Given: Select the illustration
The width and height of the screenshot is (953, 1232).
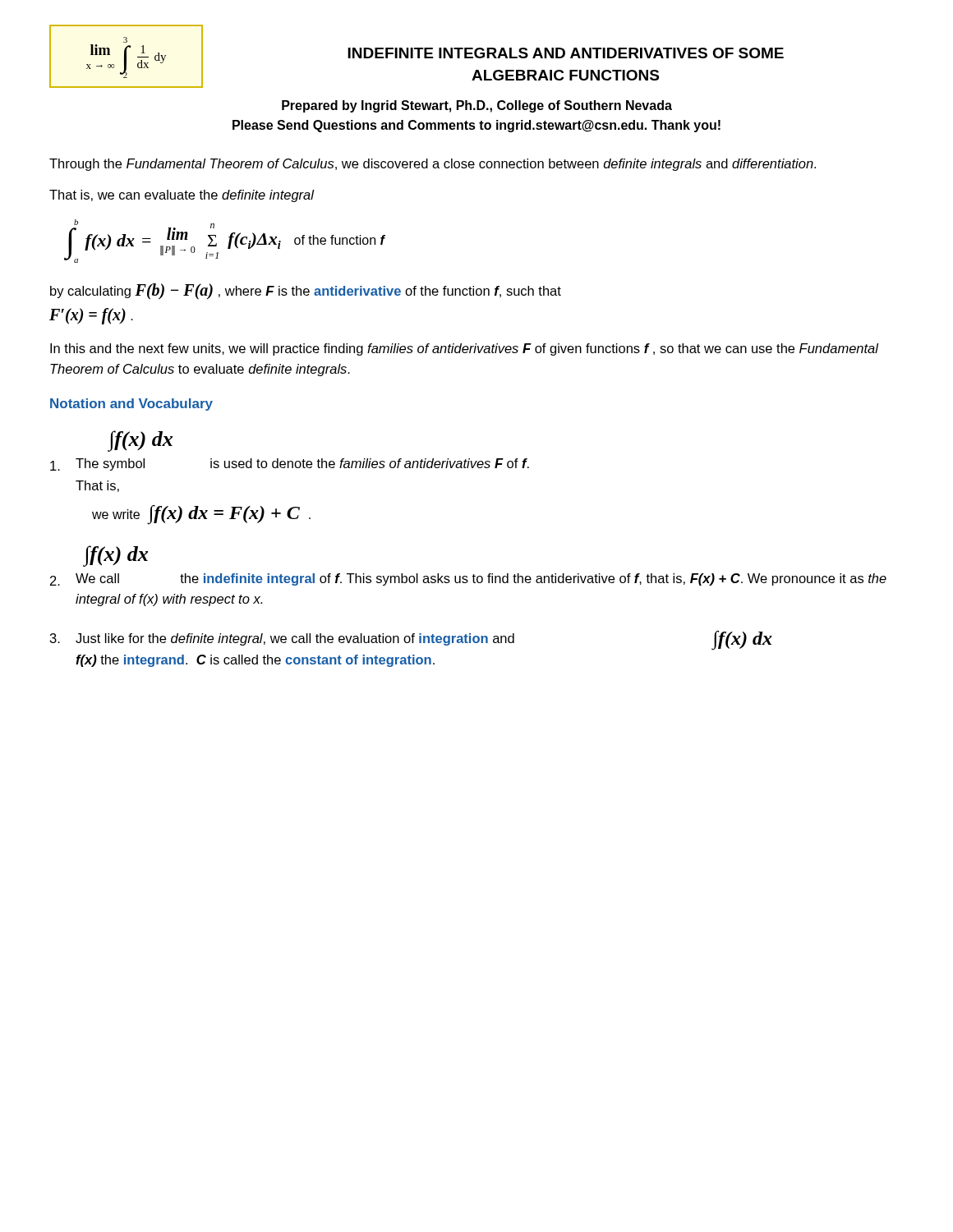Looking at the screenshot, I should point(126,56).
